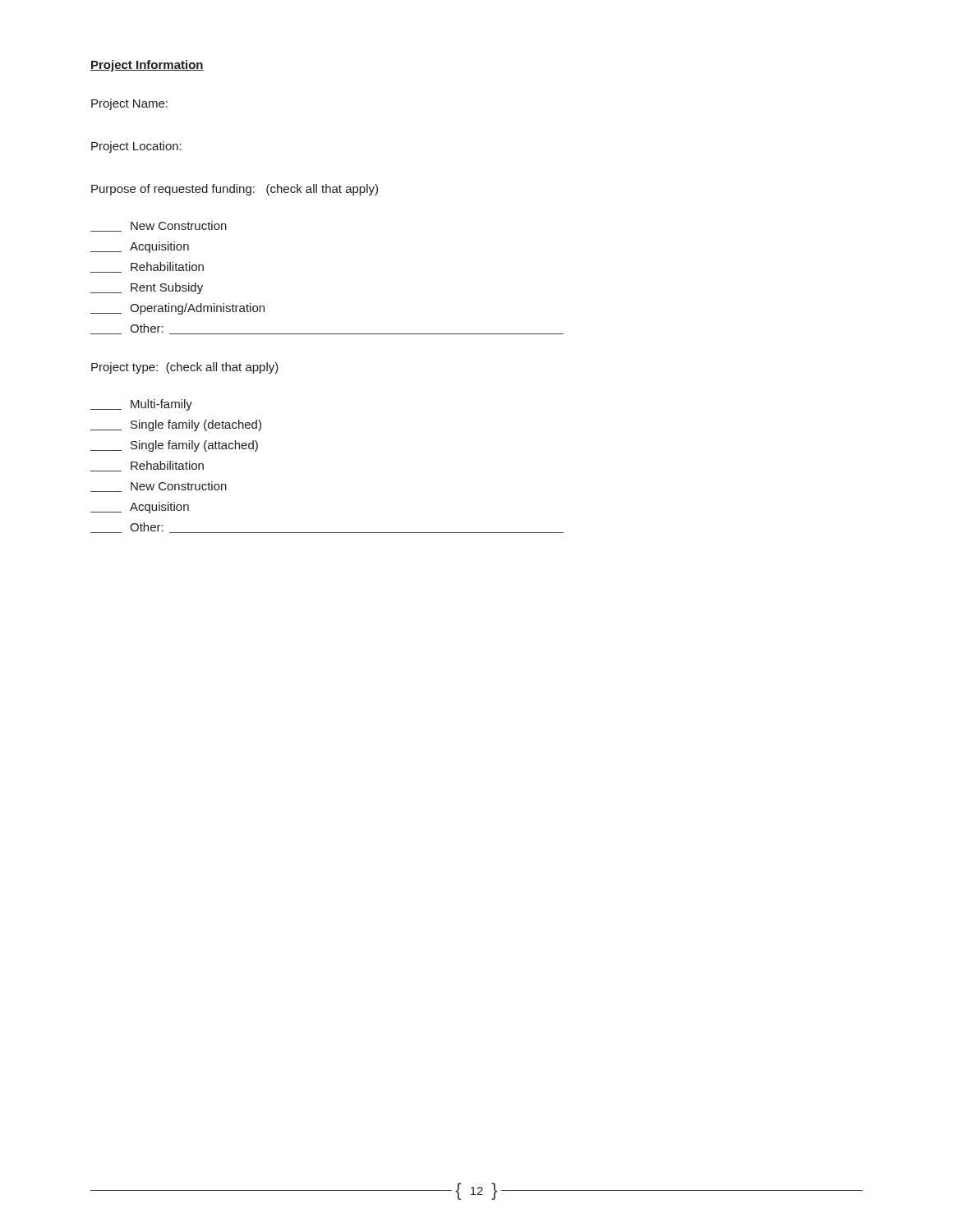Screen dimensions: 1232x953
Task: Find the text starting "Rent Subsidy"
Action: coord(147,287)
